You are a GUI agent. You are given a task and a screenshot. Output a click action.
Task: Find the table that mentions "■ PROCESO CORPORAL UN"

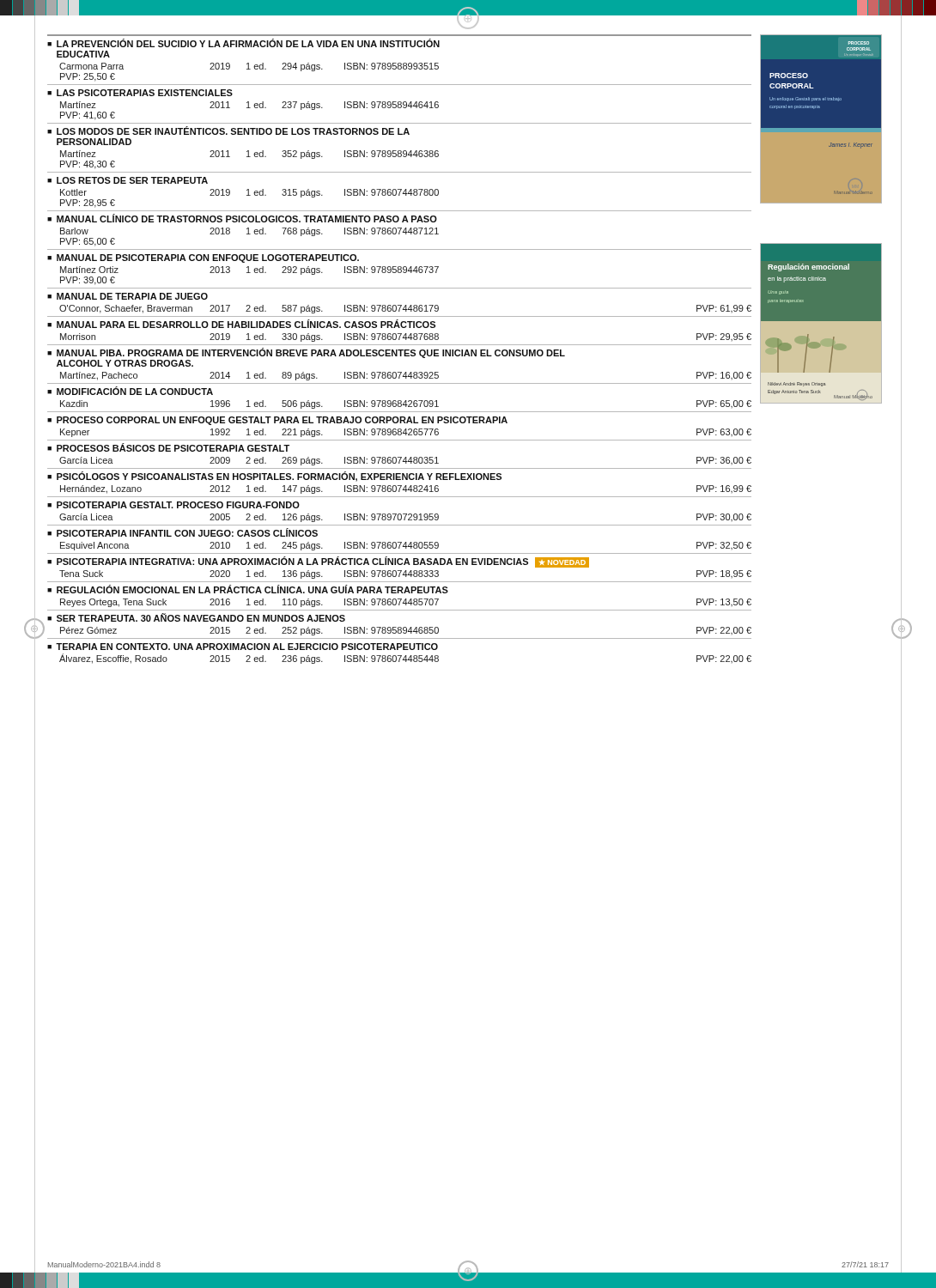click(x=399, y=424)
